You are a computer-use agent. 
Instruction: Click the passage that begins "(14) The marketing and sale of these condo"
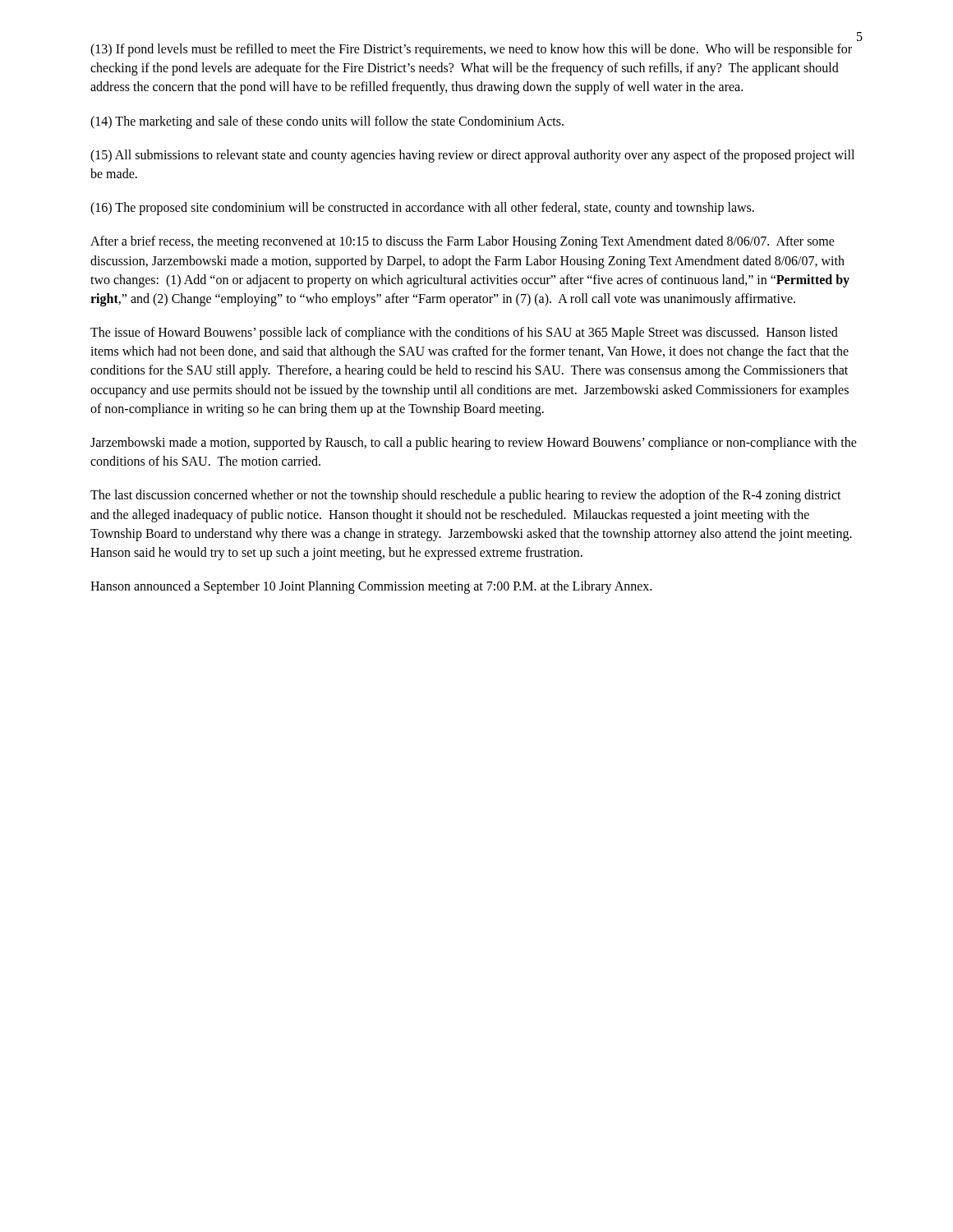pos(327,121)
